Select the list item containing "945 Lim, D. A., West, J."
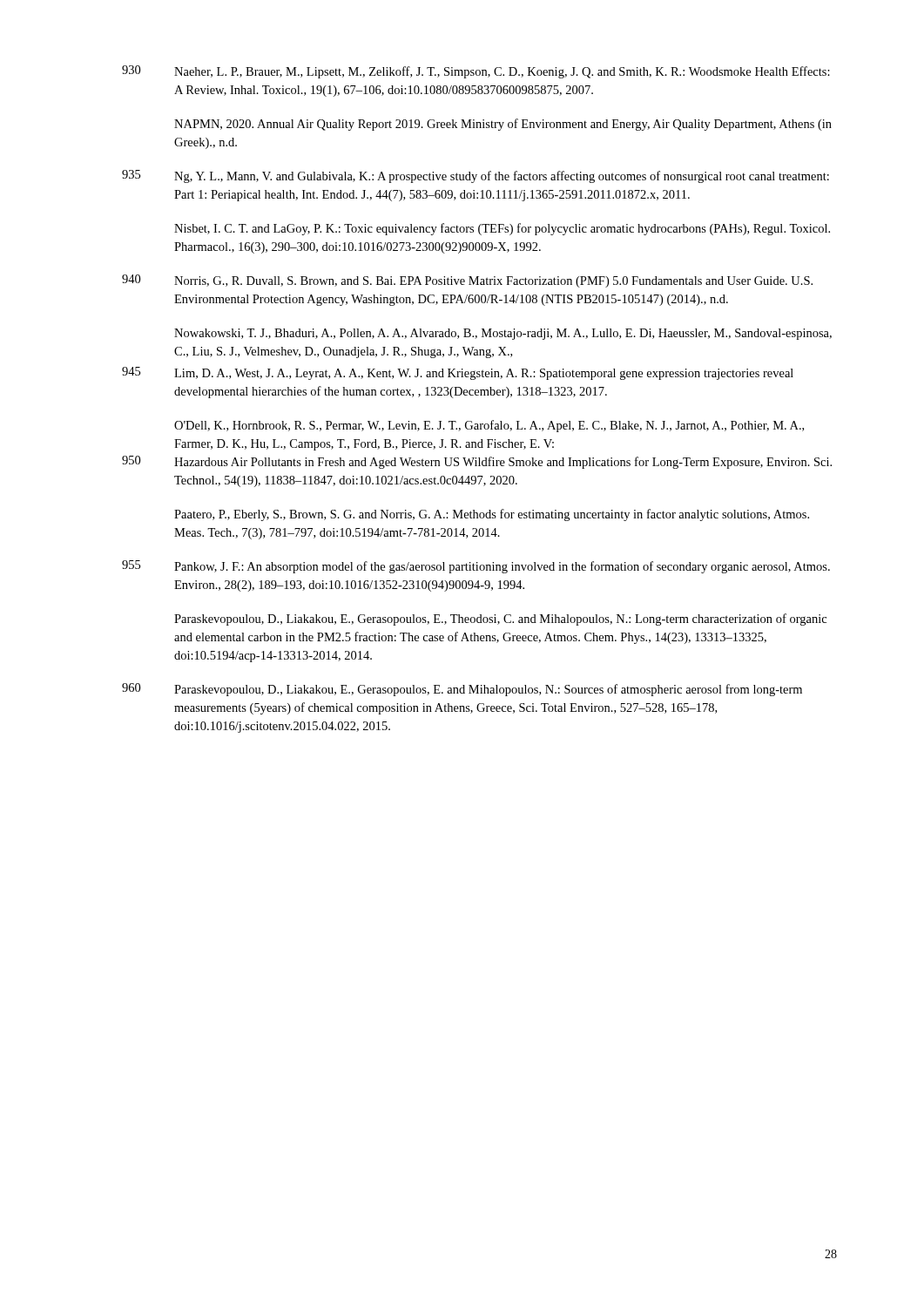 (479, 383)
